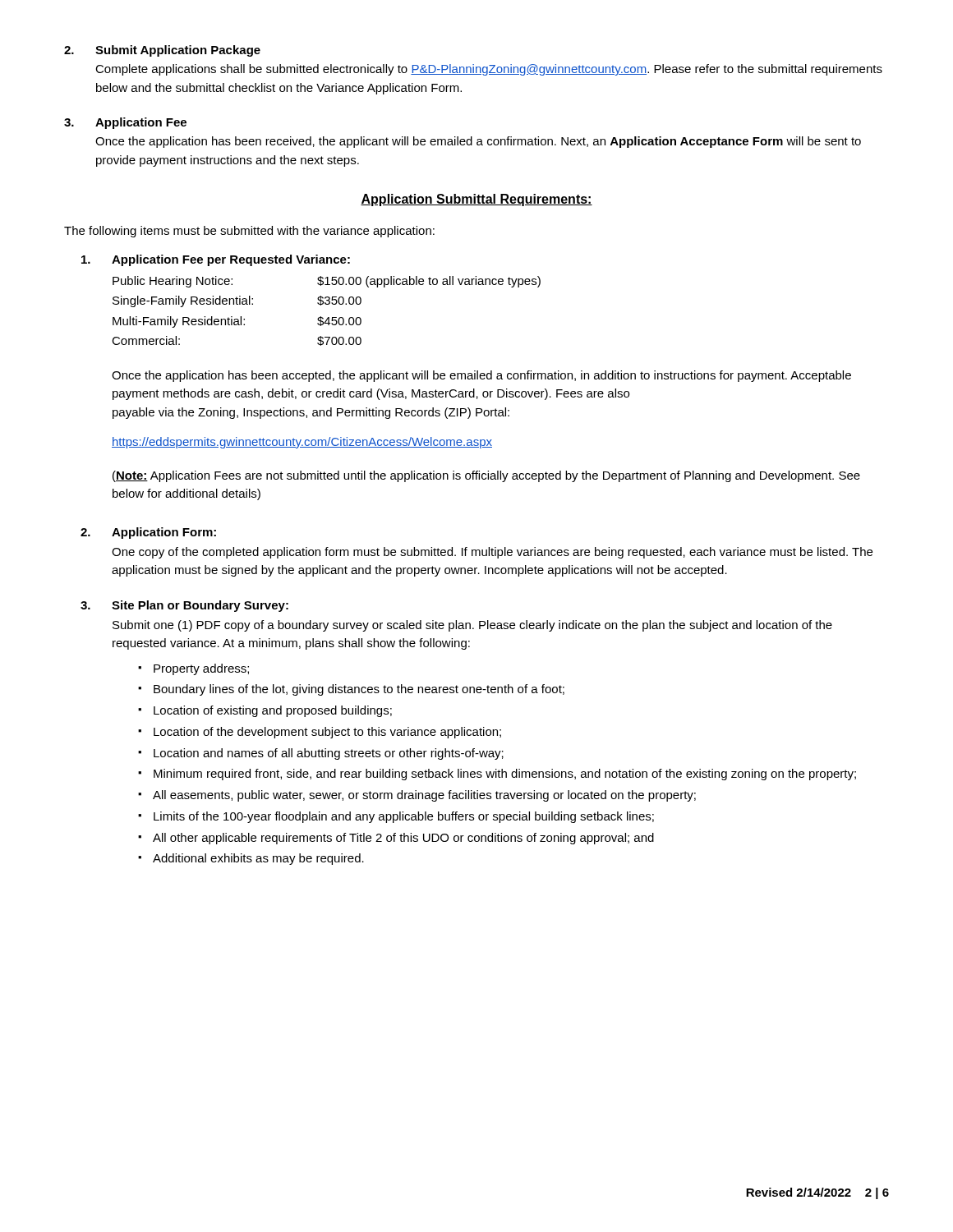Image resolution: width=953 pixels, height=1232 pixels.
Task: Locate the passage starting "2. Submit Application Package Complete"
Action: [x=476, y=70]
